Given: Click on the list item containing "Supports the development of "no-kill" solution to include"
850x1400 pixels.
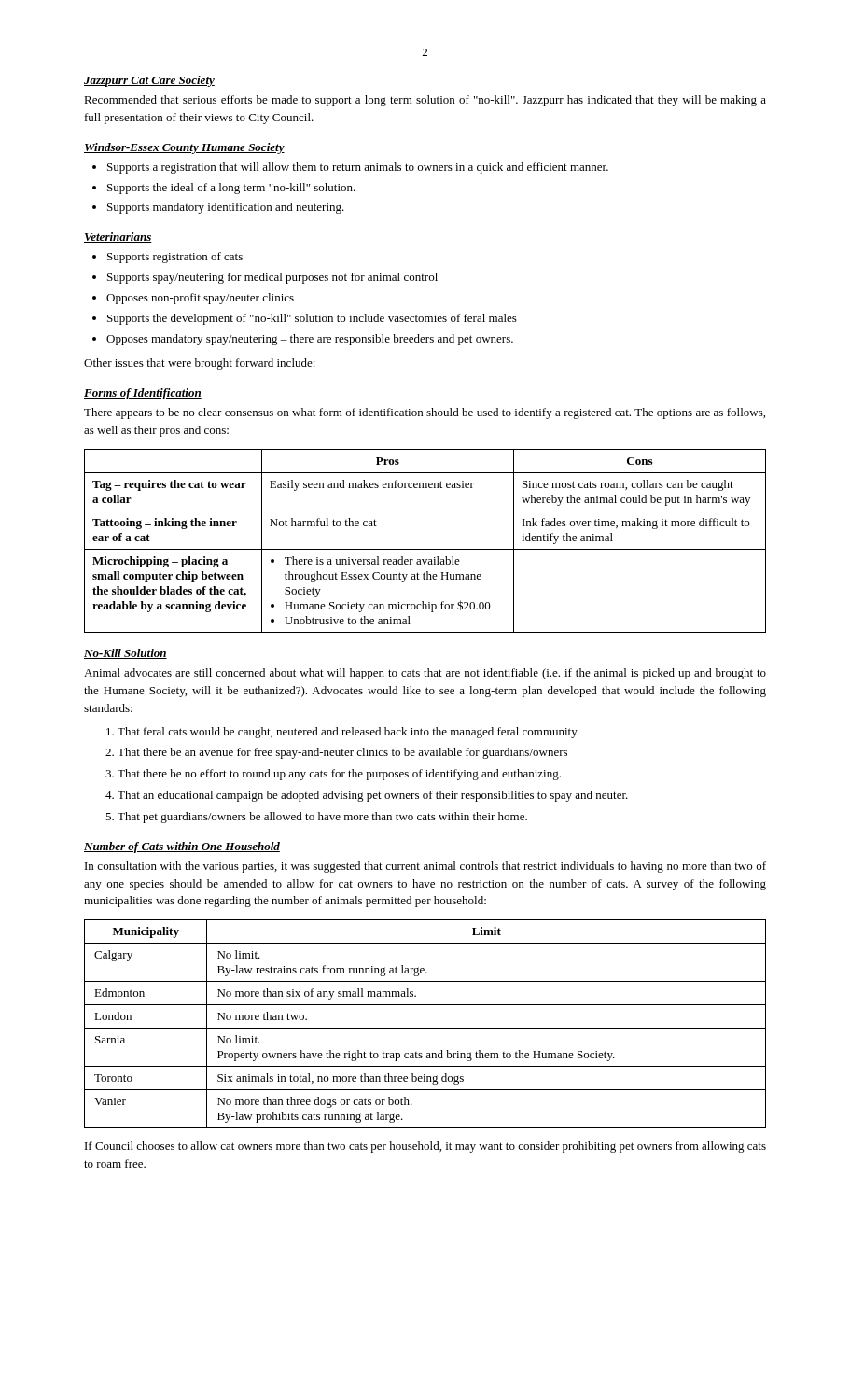Looking at the screenshot, I should [312, 318].
